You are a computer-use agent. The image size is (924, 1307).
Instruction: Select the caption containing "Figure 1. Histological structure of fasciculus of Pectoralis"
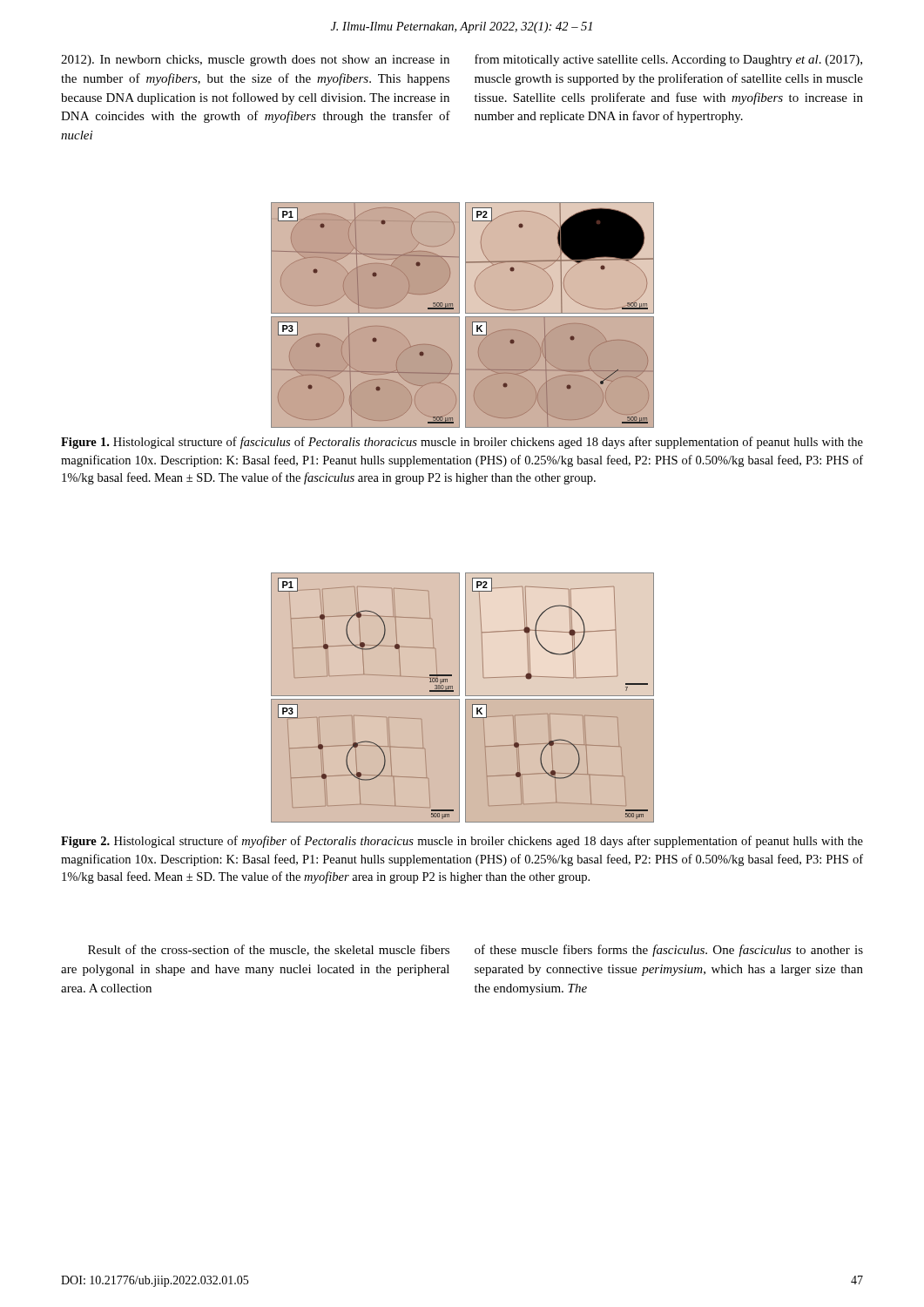[462, 460]
